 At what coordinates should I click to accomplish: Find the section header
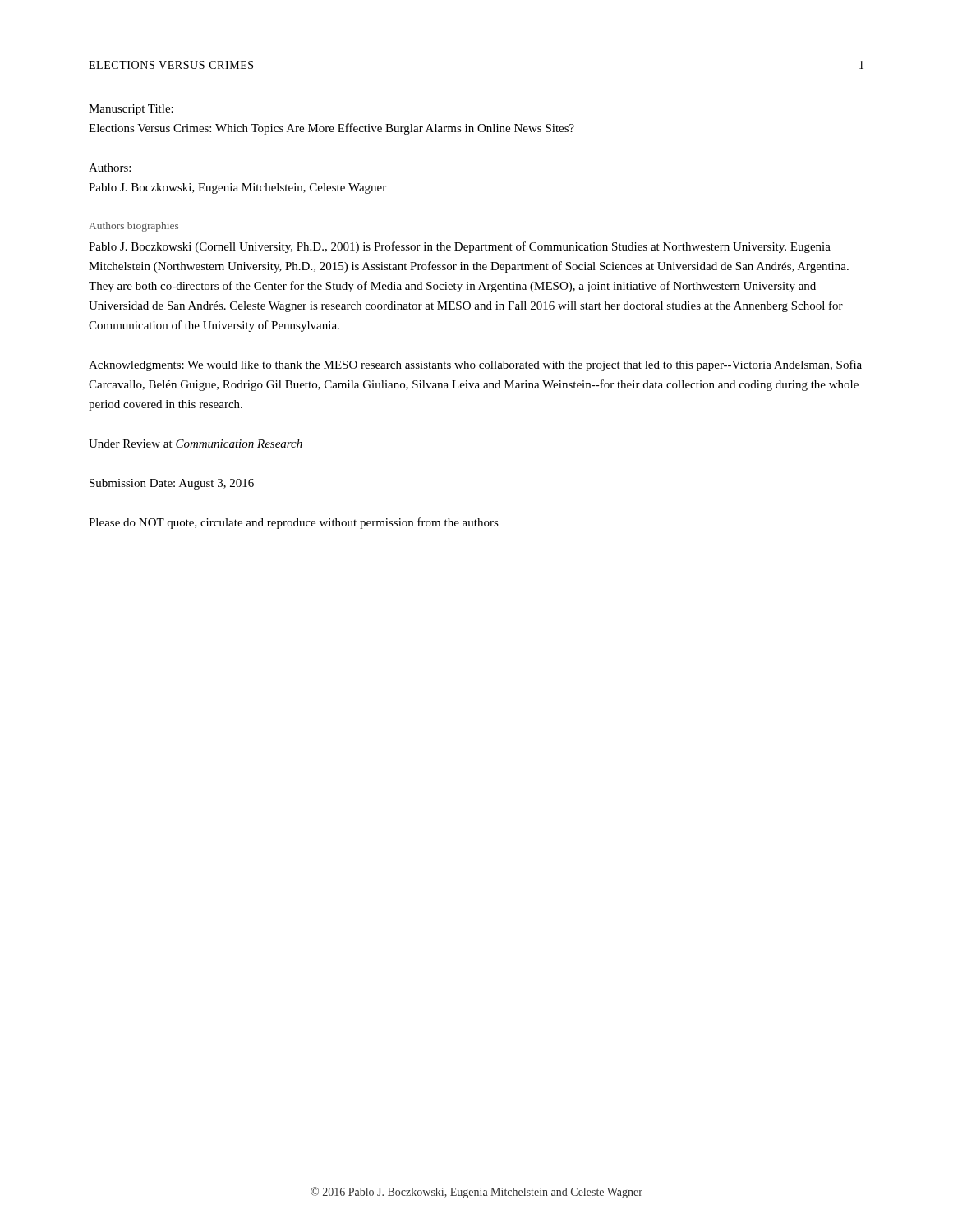coord(134,225)
